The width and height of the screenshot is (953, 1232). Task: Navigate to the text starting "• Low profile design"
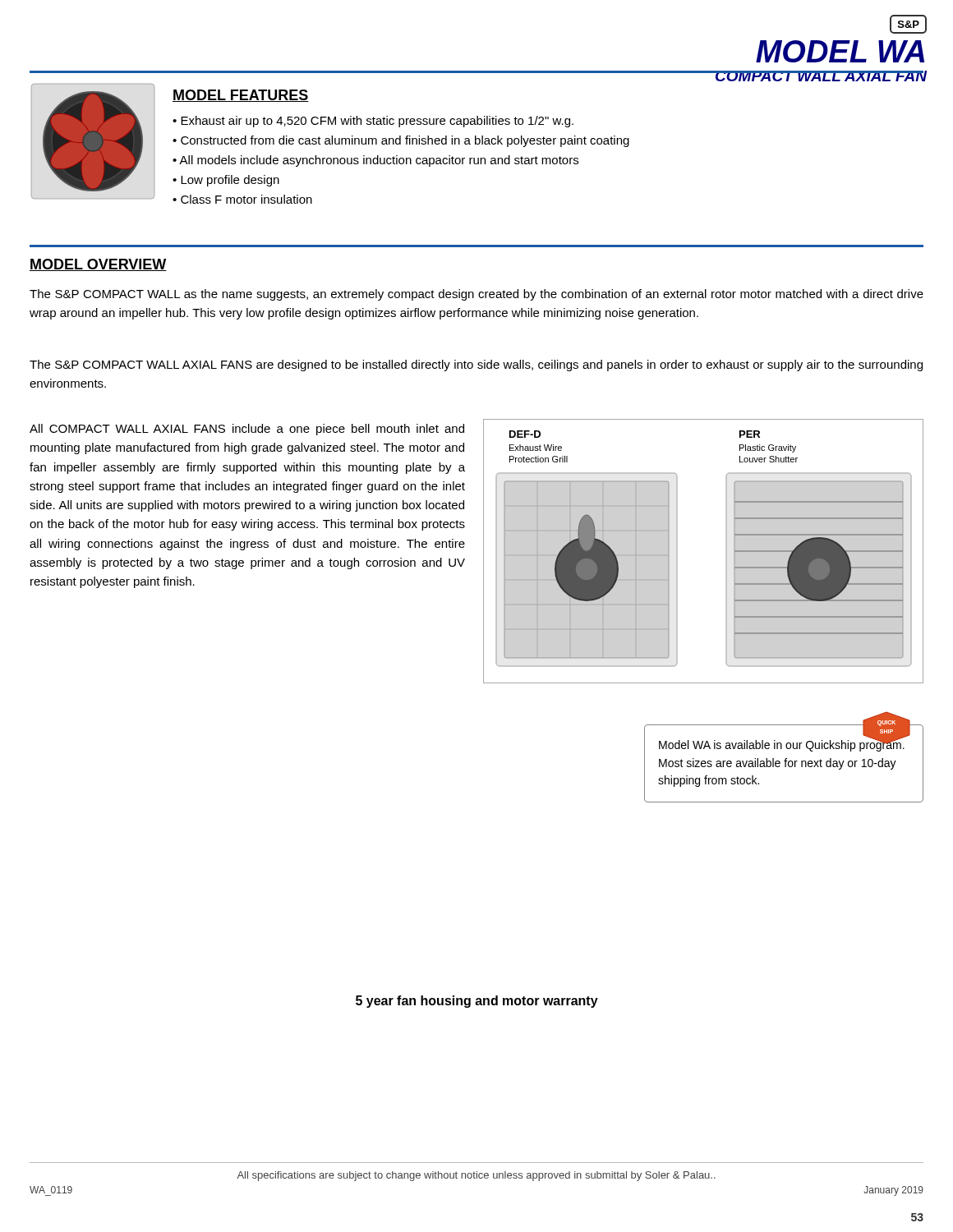(x=226, y=179)
